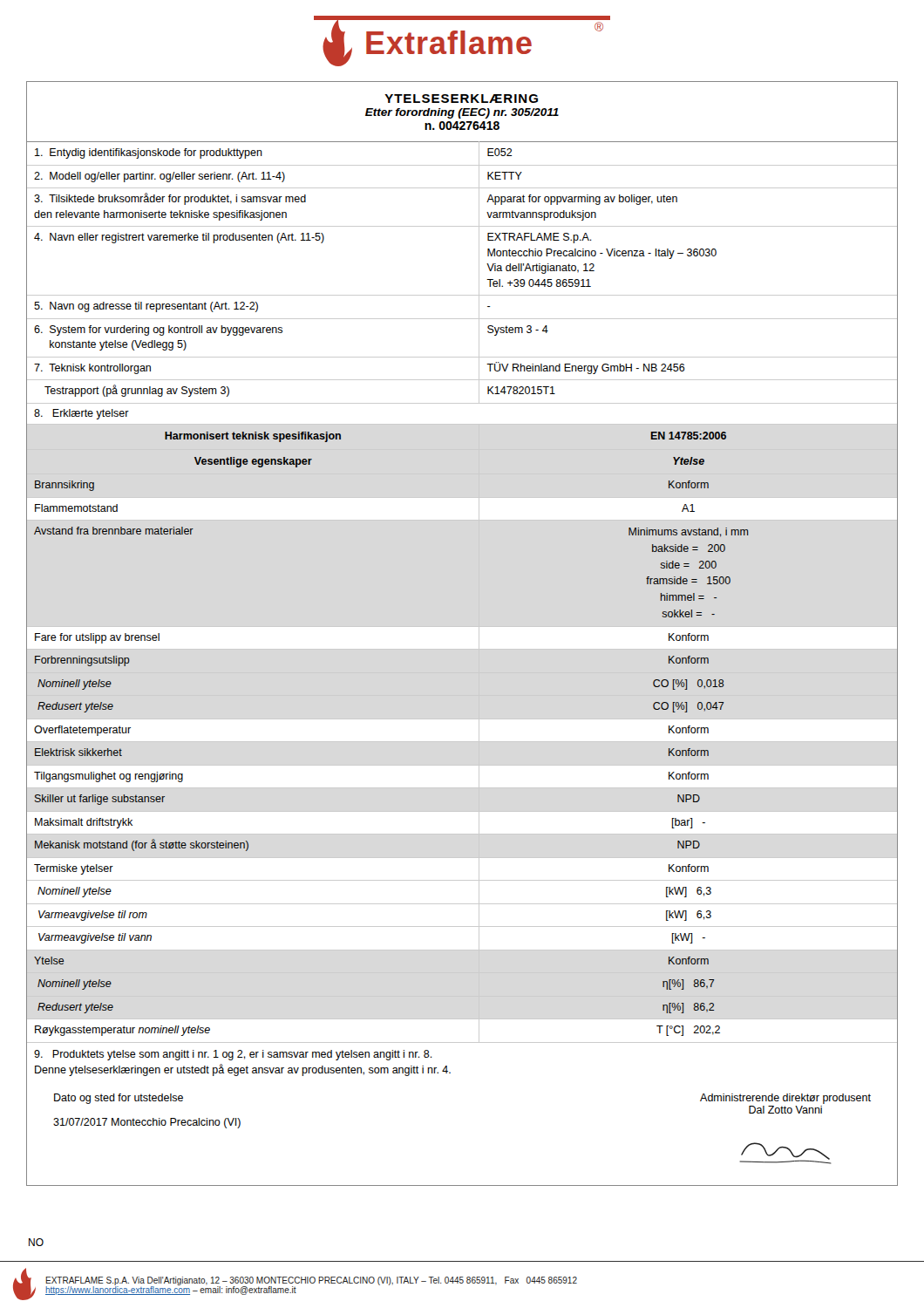Select a table
Viewport: 924px width, 1308px height.
(x=462, y=592)
